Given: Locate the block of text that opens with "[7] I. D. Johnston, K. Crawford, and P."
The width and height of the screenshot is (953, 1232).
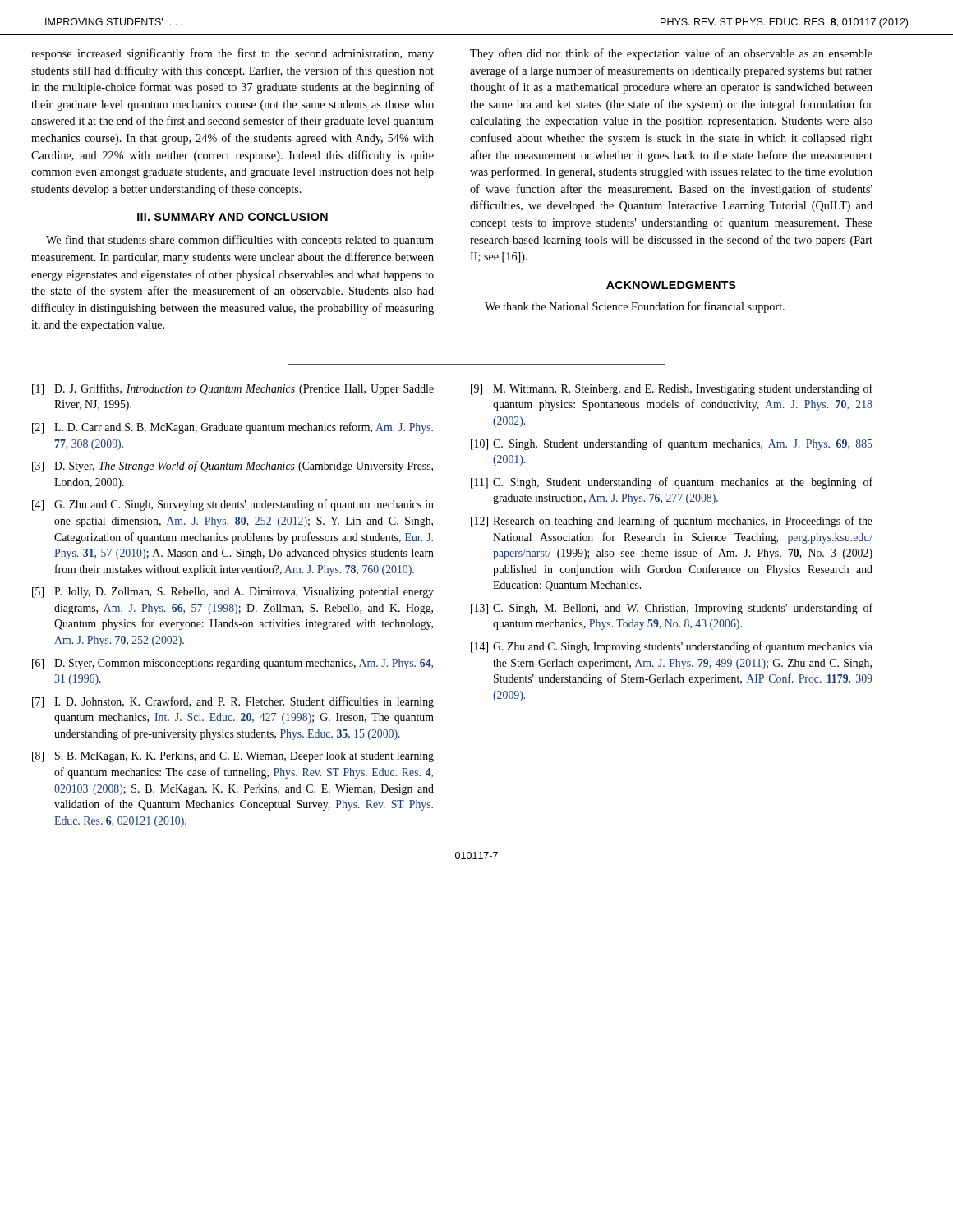Looking at the screenshot, I should click(233, 718).
